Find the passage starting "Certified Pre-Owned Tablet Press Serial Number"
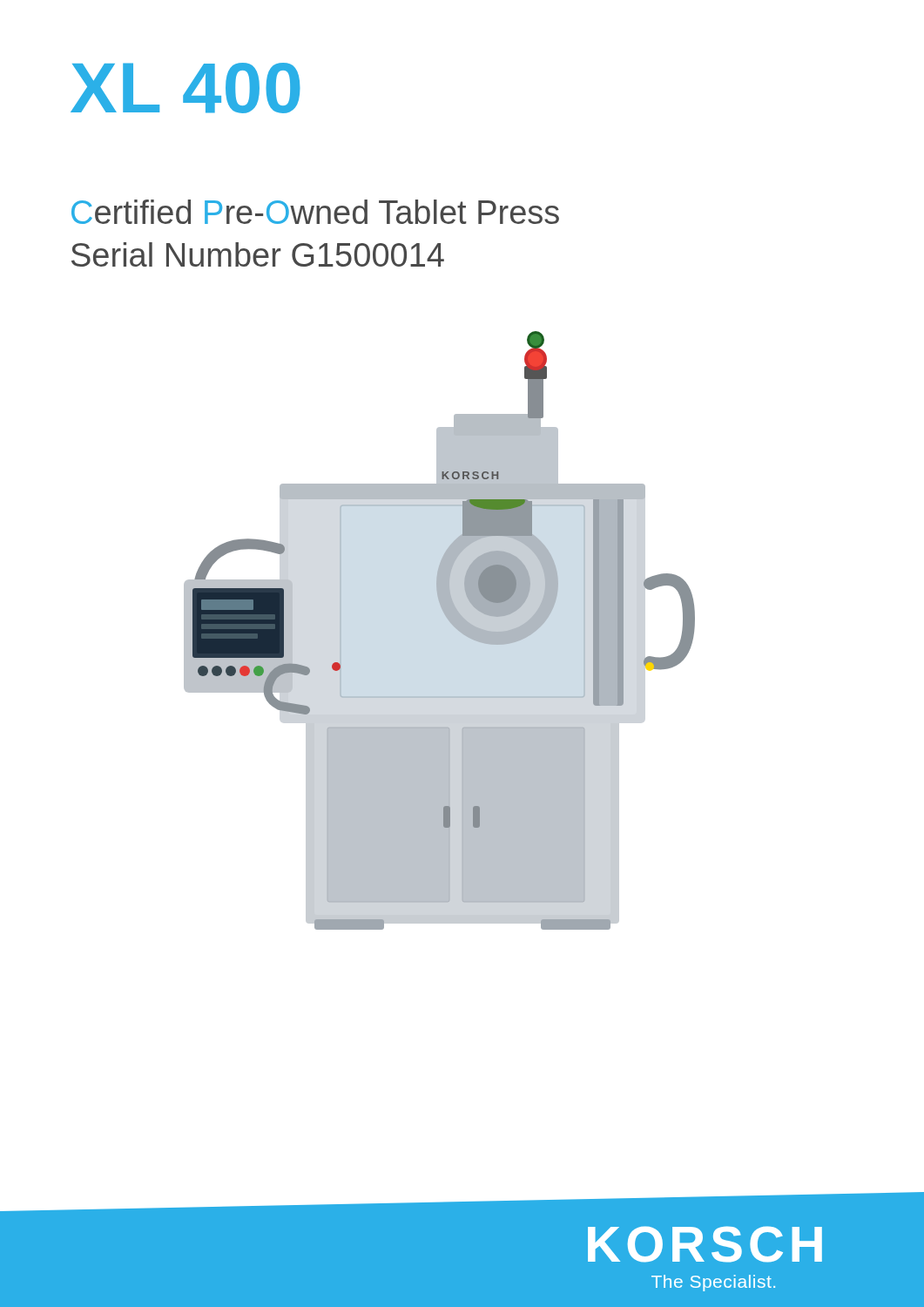 point(315,235)
